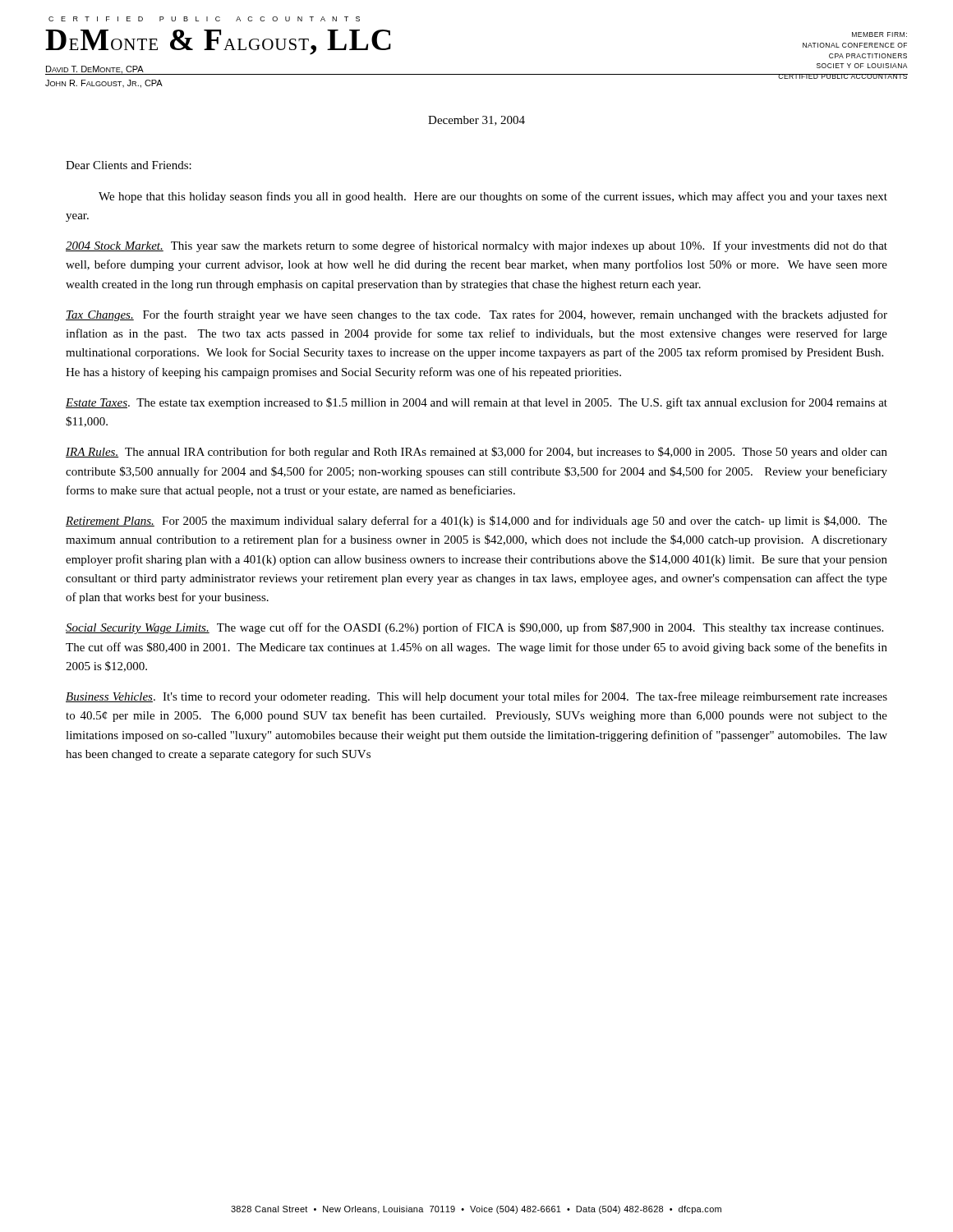The image size is (953, 1232).
Task: Click on the text block that reads "2004 Stock Market. This year saw the markets"
Action: click(476, 265)
